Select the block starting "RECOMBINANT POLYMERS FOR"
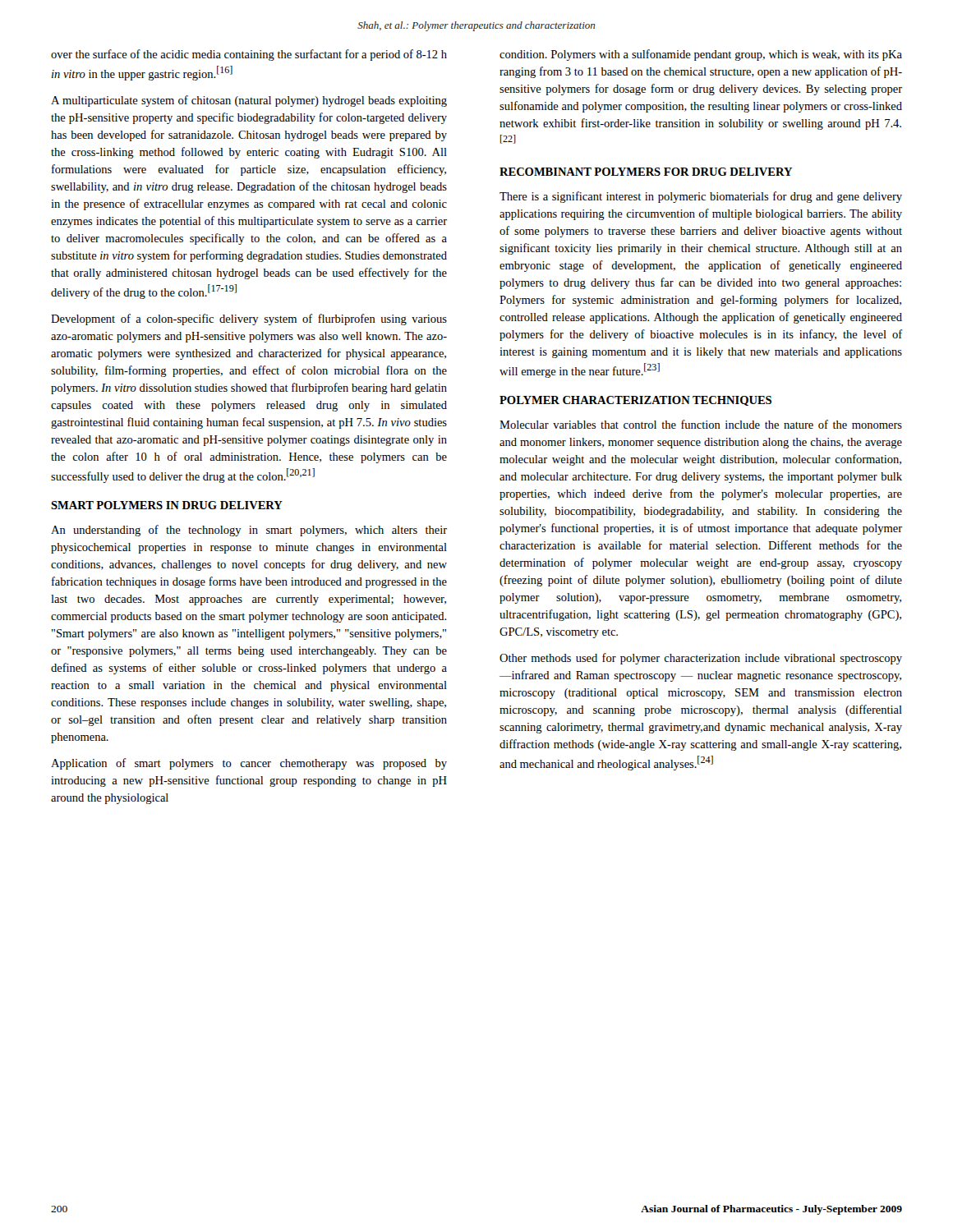Image resolution: width=953 pixels, height=1232 pixels. tap(646, 172)
